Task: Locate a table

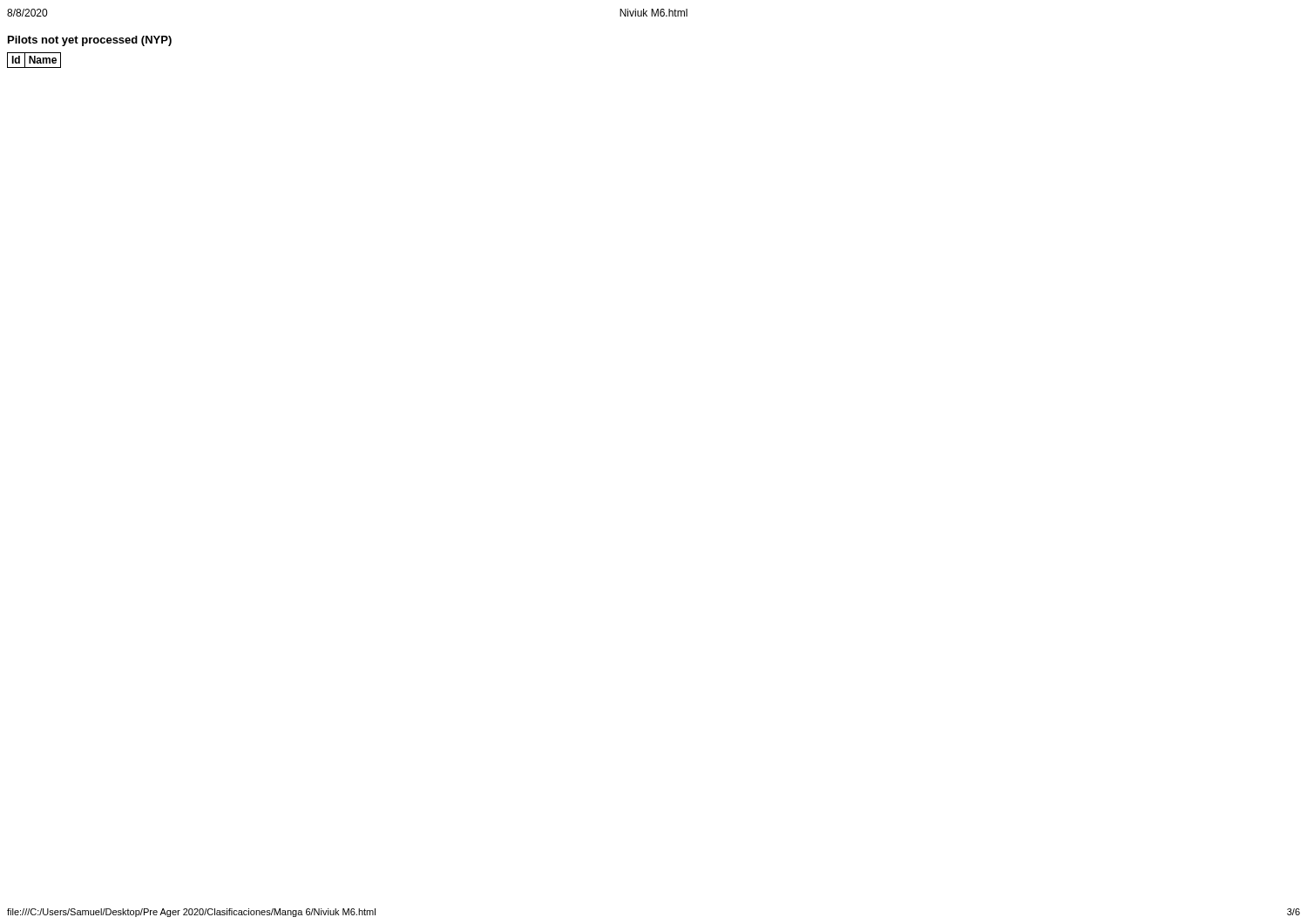Action: 34,60
